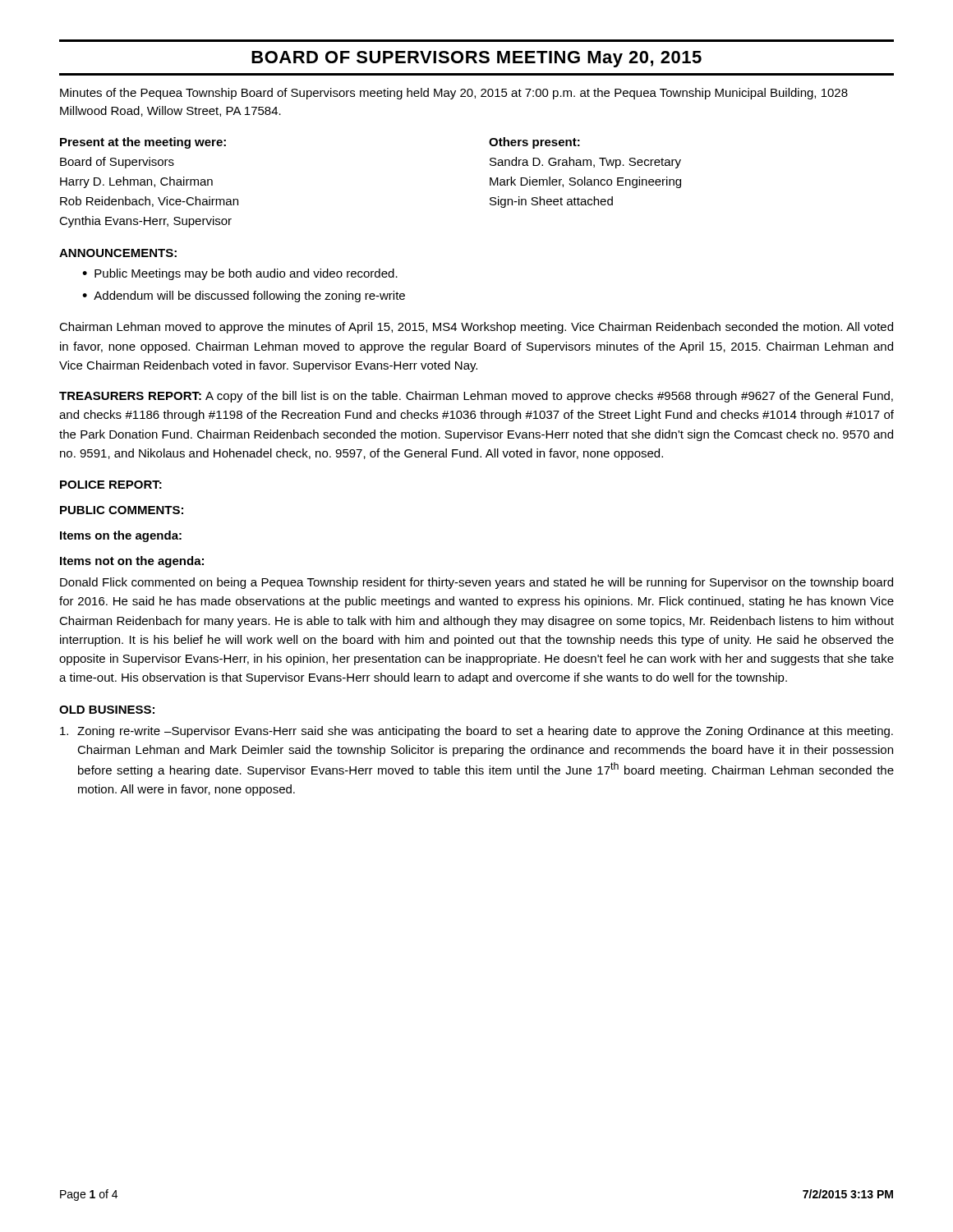Find the passage starting "Present at the meeting were:"
This screenshot has height=1232, width=953.
coord(143,141)
